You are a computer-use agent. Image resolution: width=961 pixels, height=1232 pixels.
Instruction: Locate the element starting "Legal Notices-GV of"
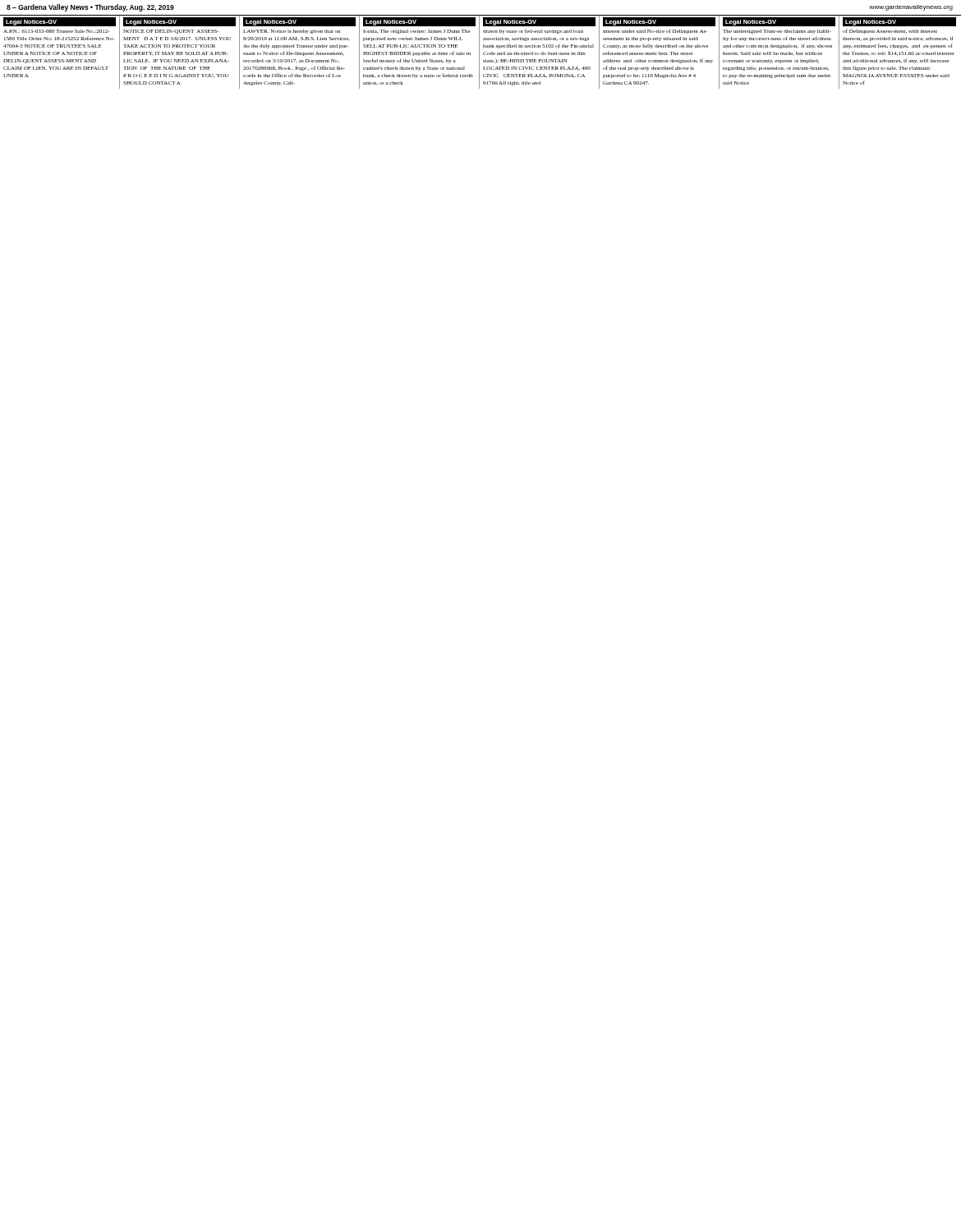tap(899, 52)
